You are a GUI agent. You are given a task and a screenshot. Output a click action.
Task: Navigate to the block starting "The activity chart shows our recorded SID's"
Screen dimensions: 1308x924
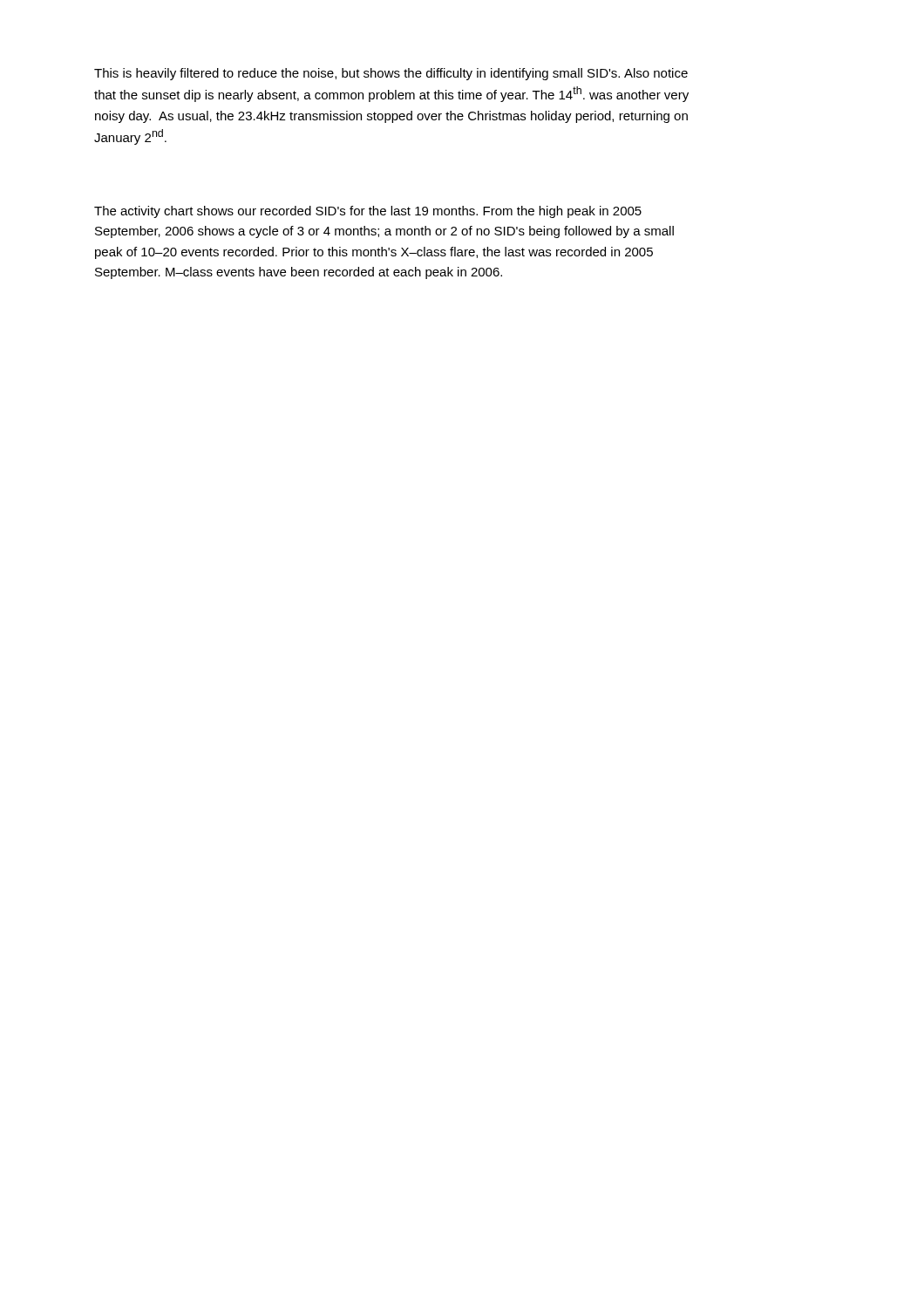pos(384,241)
